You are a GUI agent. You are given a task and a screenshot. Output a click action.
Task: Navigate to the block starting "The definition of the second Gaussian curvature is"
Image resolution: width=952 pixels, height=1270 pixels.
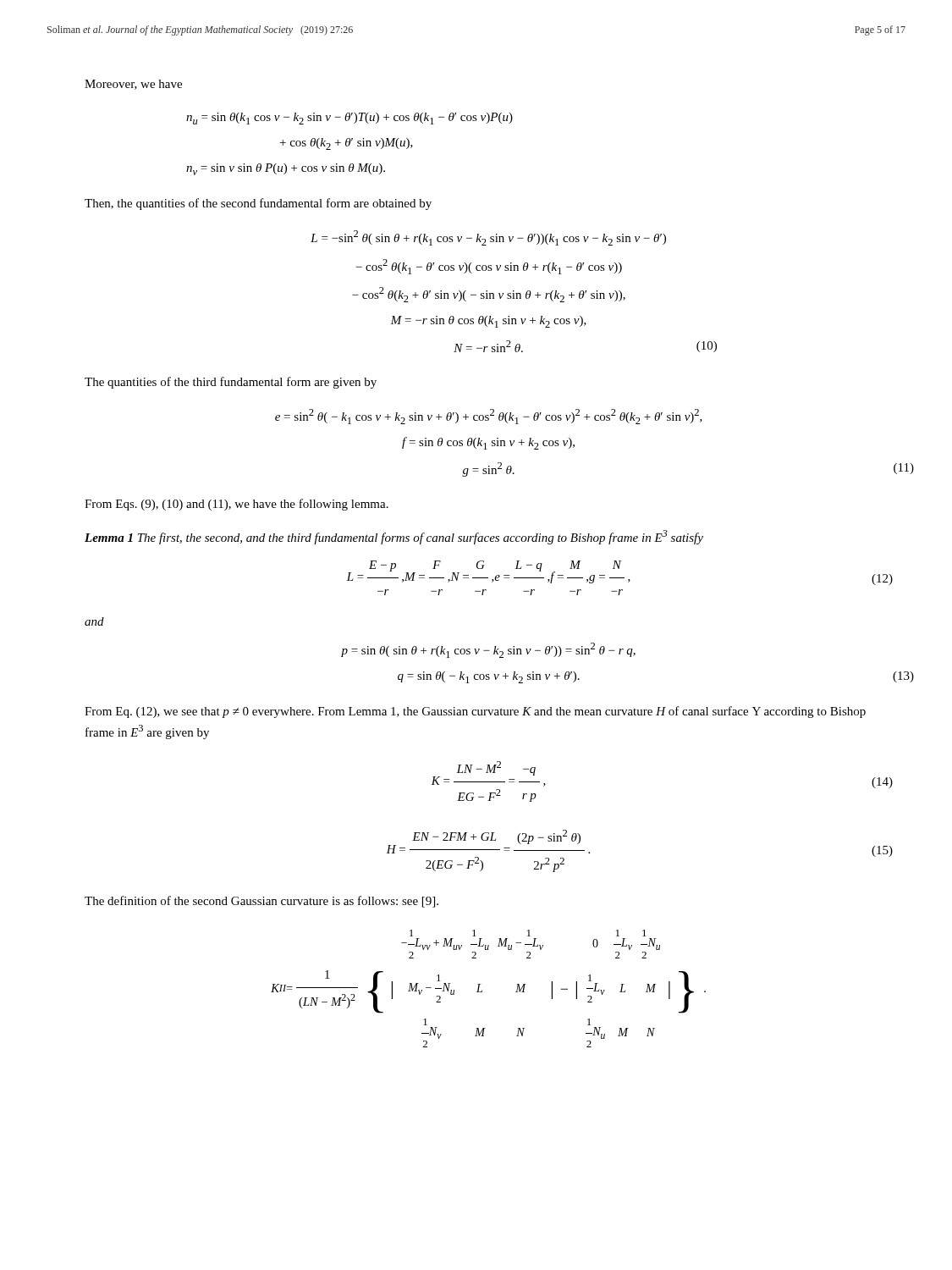tap(262, 901)
